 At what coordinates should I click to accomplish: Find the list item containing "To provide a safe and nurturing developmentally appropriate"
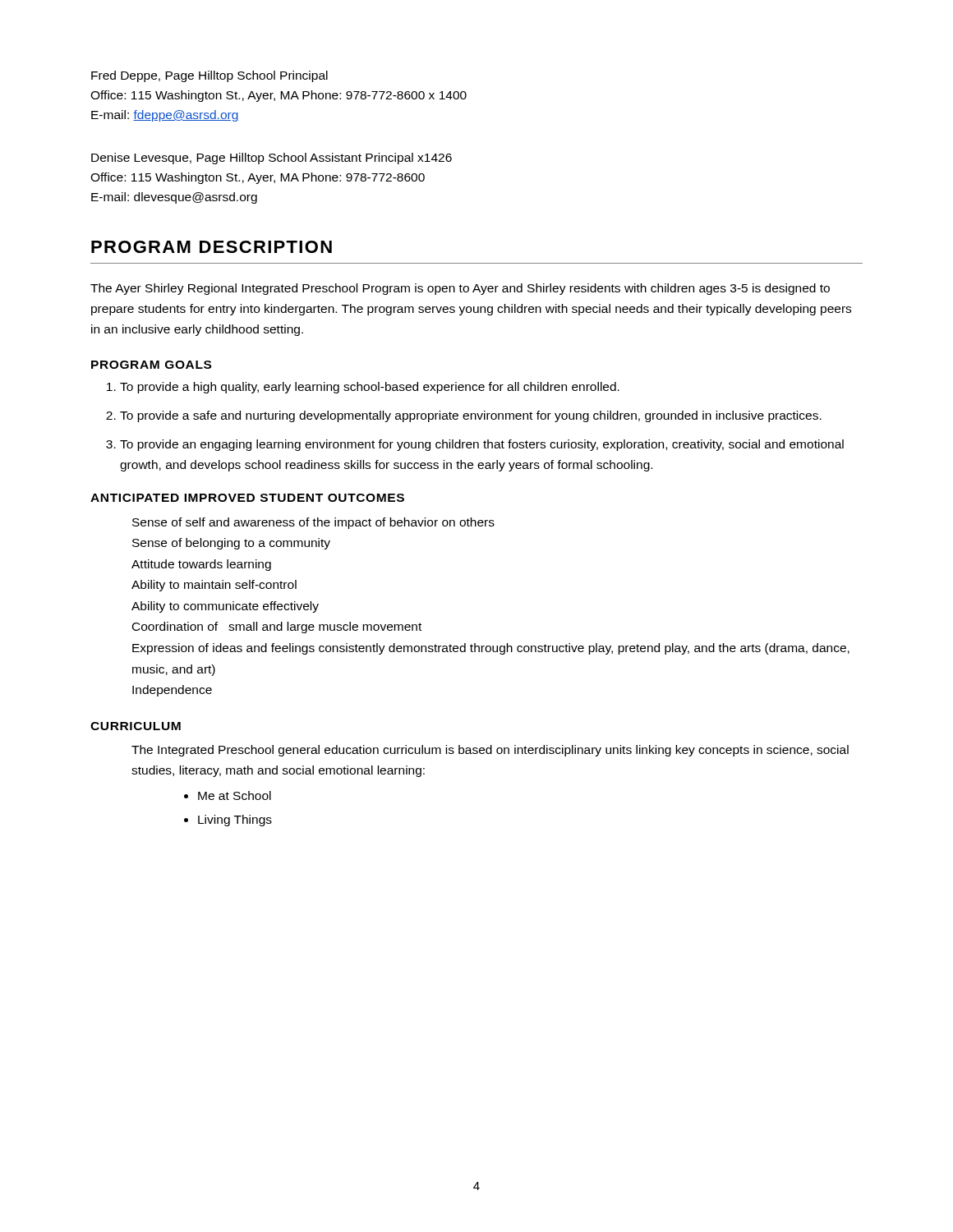471,415
